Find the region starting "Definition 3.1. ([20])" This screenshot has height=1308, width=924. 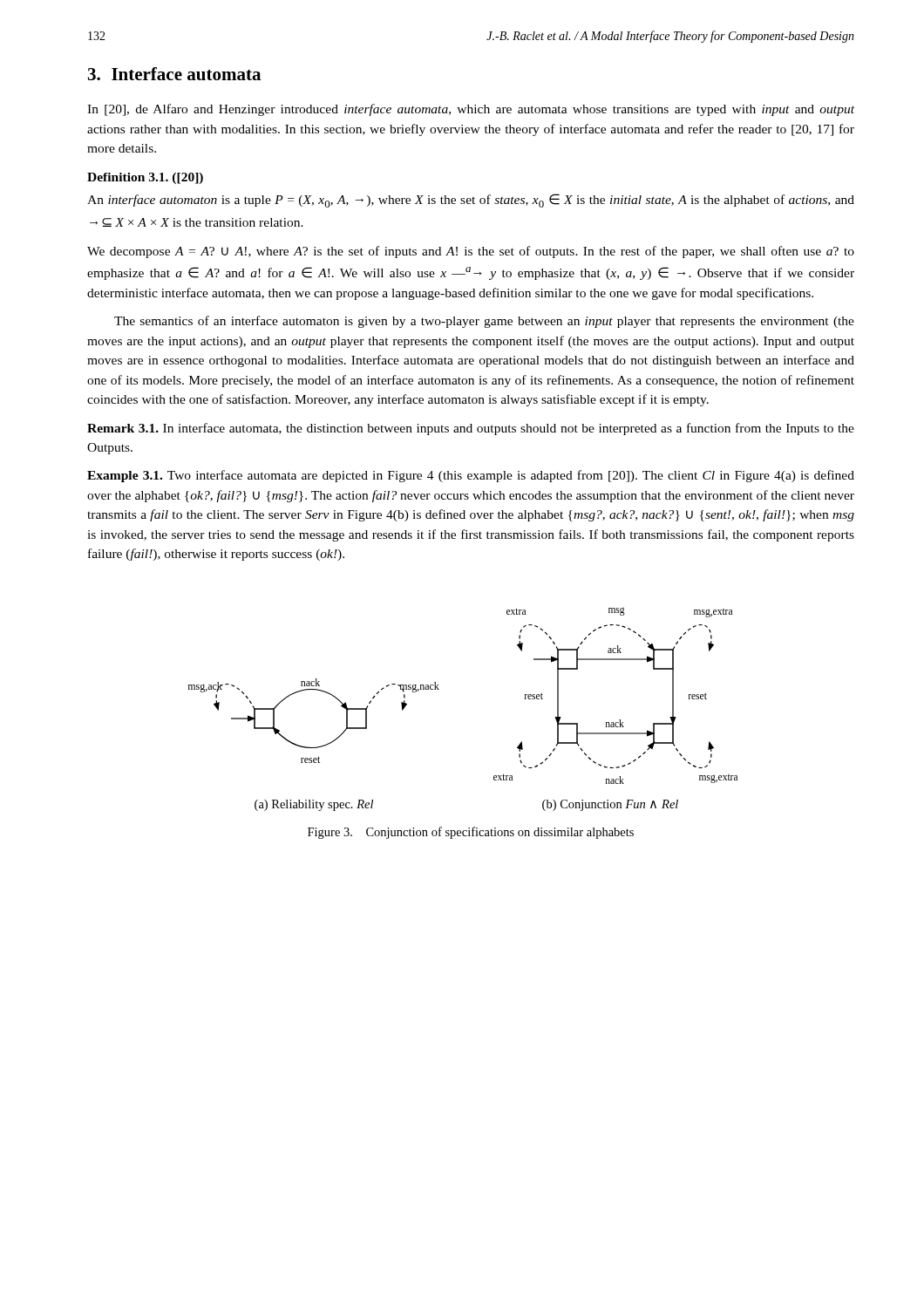(x=145, y=176)
